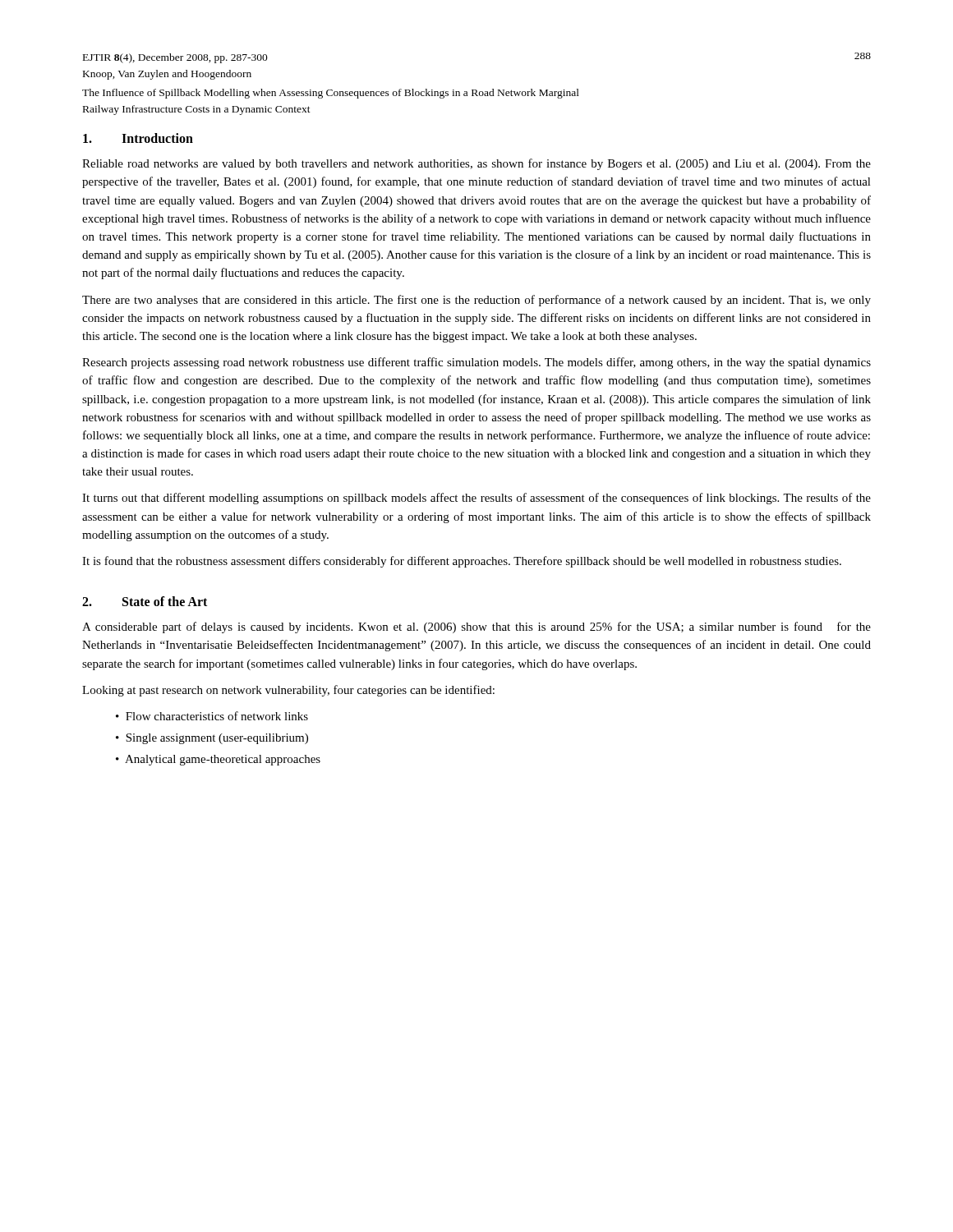Point to the block beginning "Reliable road networks are valued"

[x=476, y=218]
